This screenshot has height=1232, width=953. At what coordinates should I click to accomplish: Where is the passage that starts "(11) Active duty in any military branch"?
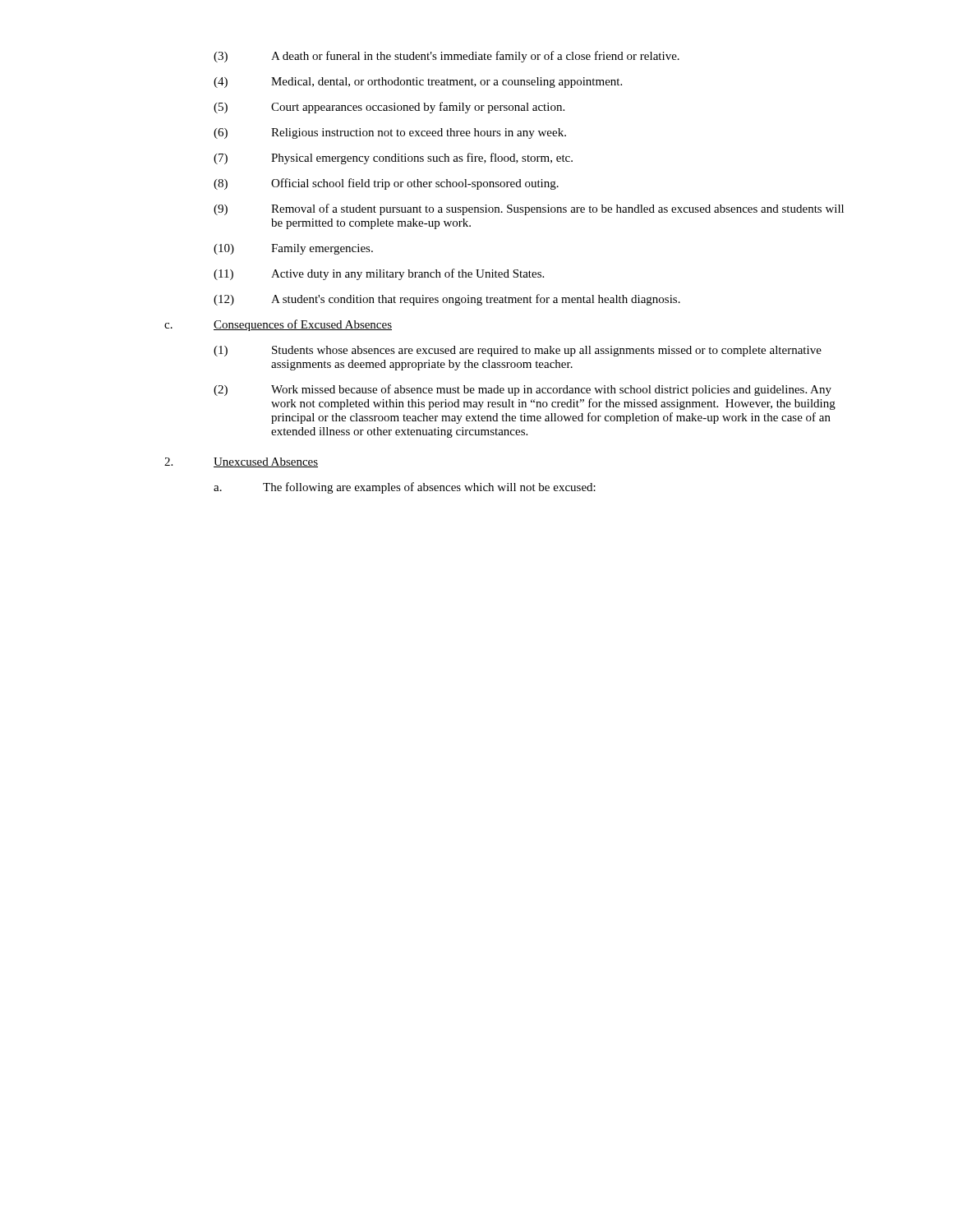[534, 274]
